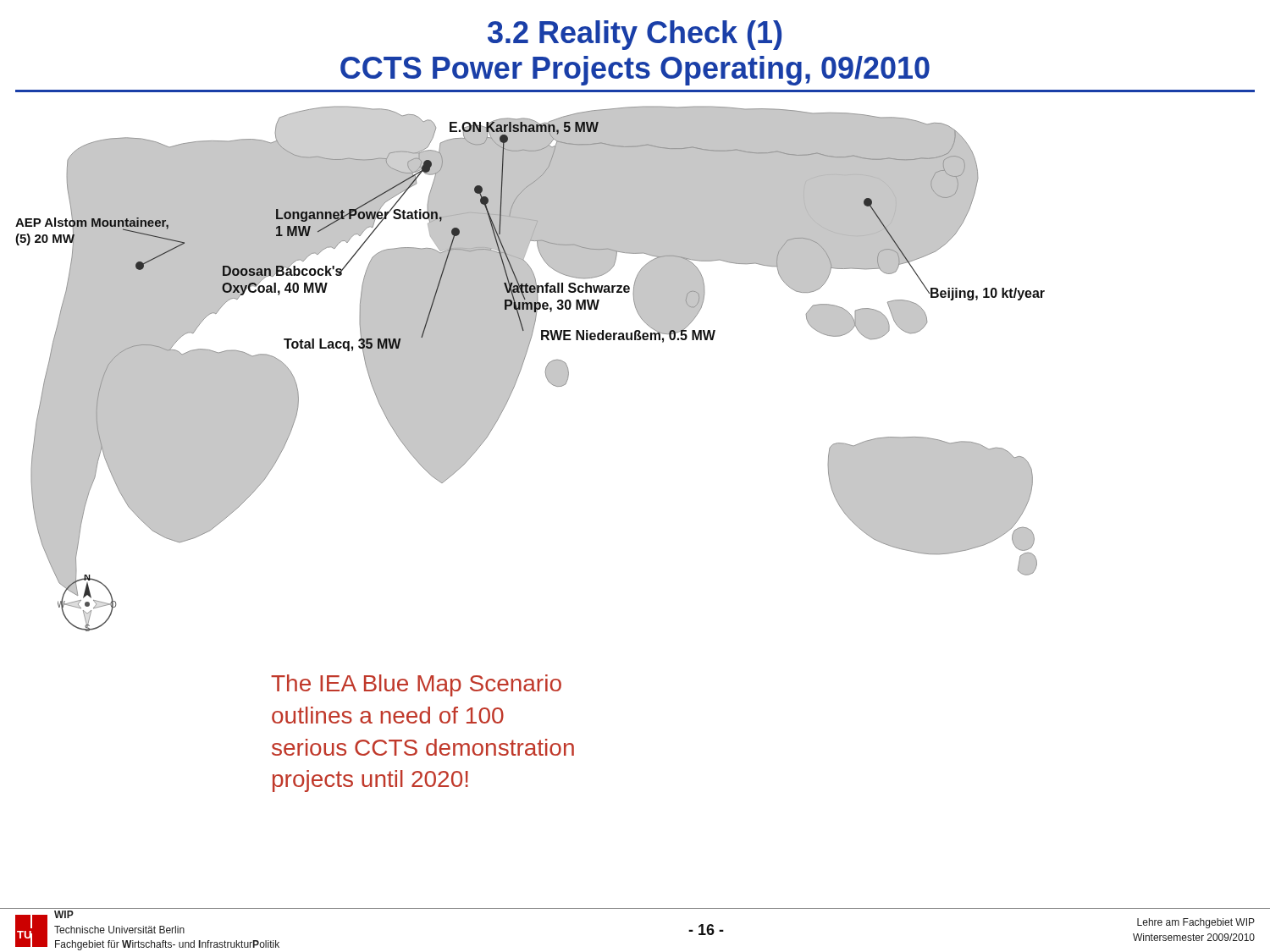The height and width of the screenshot is (952, 1270).
Task: Locate the text block containing "E.ON Karlshamn, 5"
Action: (524, 127)
